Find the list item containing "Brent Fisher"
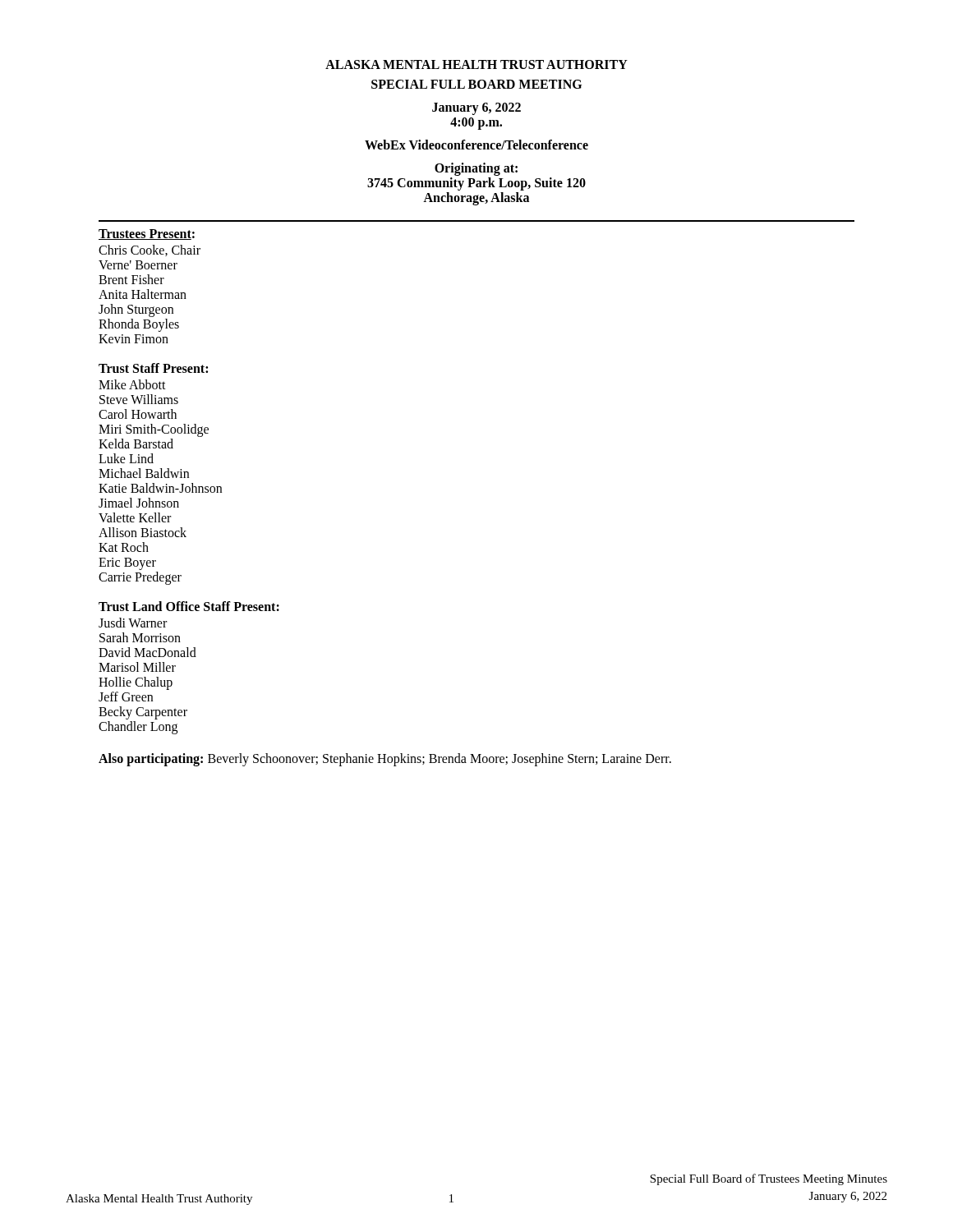The image size is (953, 1232). click(x=131, y=280)
